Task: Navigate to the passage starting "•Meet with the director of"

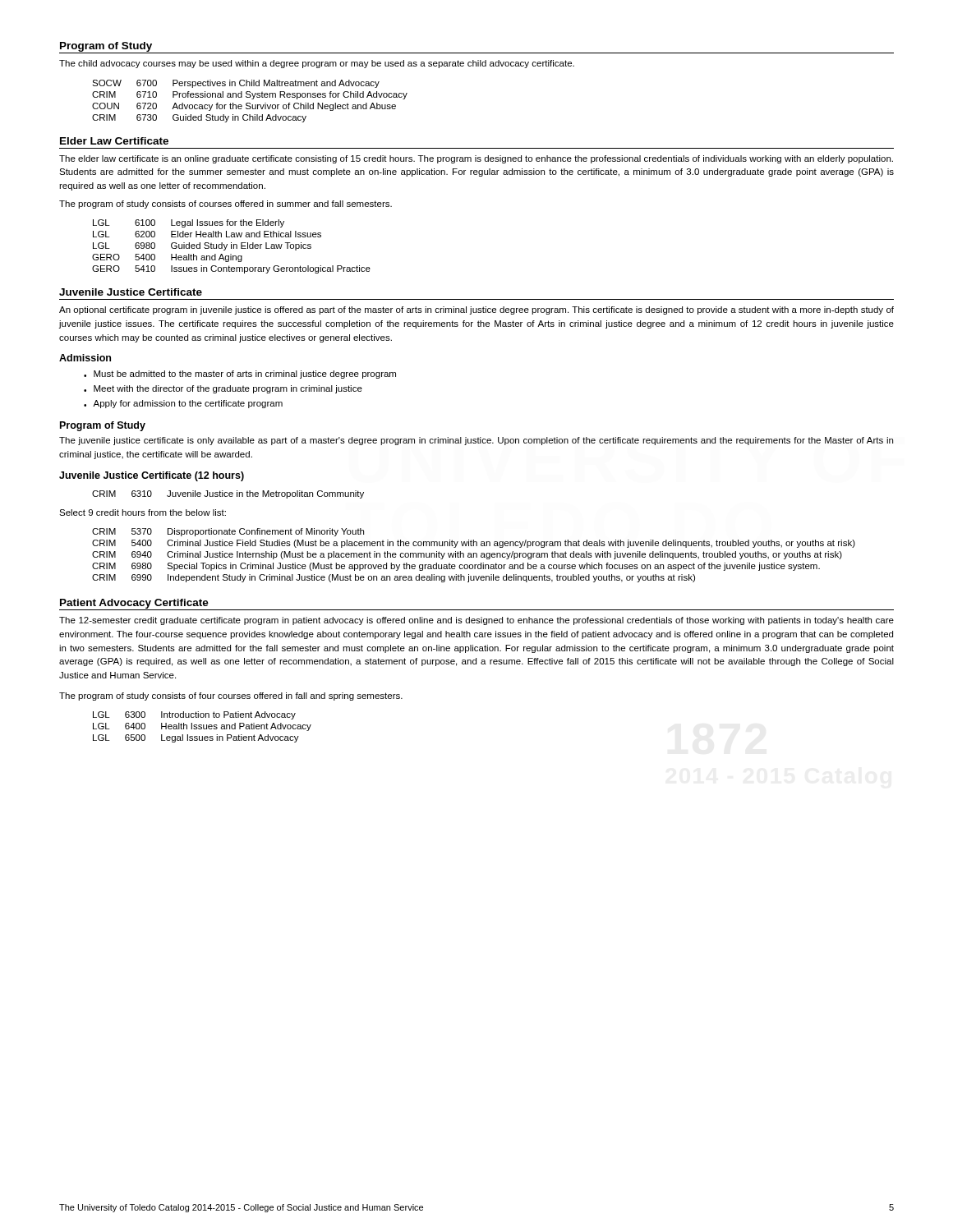Action: (223, 390)
